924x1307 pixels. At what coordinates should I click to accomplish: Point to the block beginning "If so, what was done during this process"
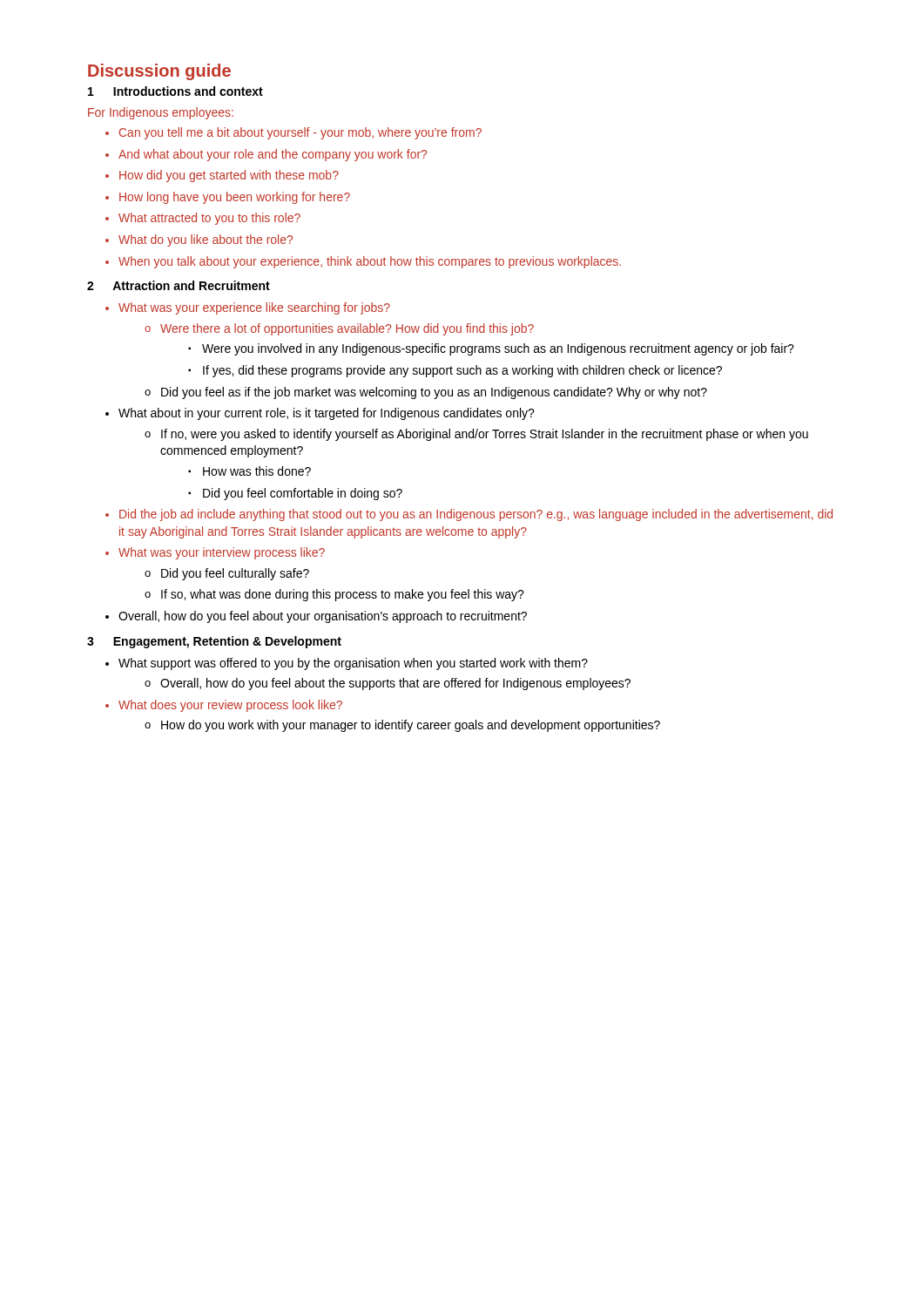coord(342,595)
